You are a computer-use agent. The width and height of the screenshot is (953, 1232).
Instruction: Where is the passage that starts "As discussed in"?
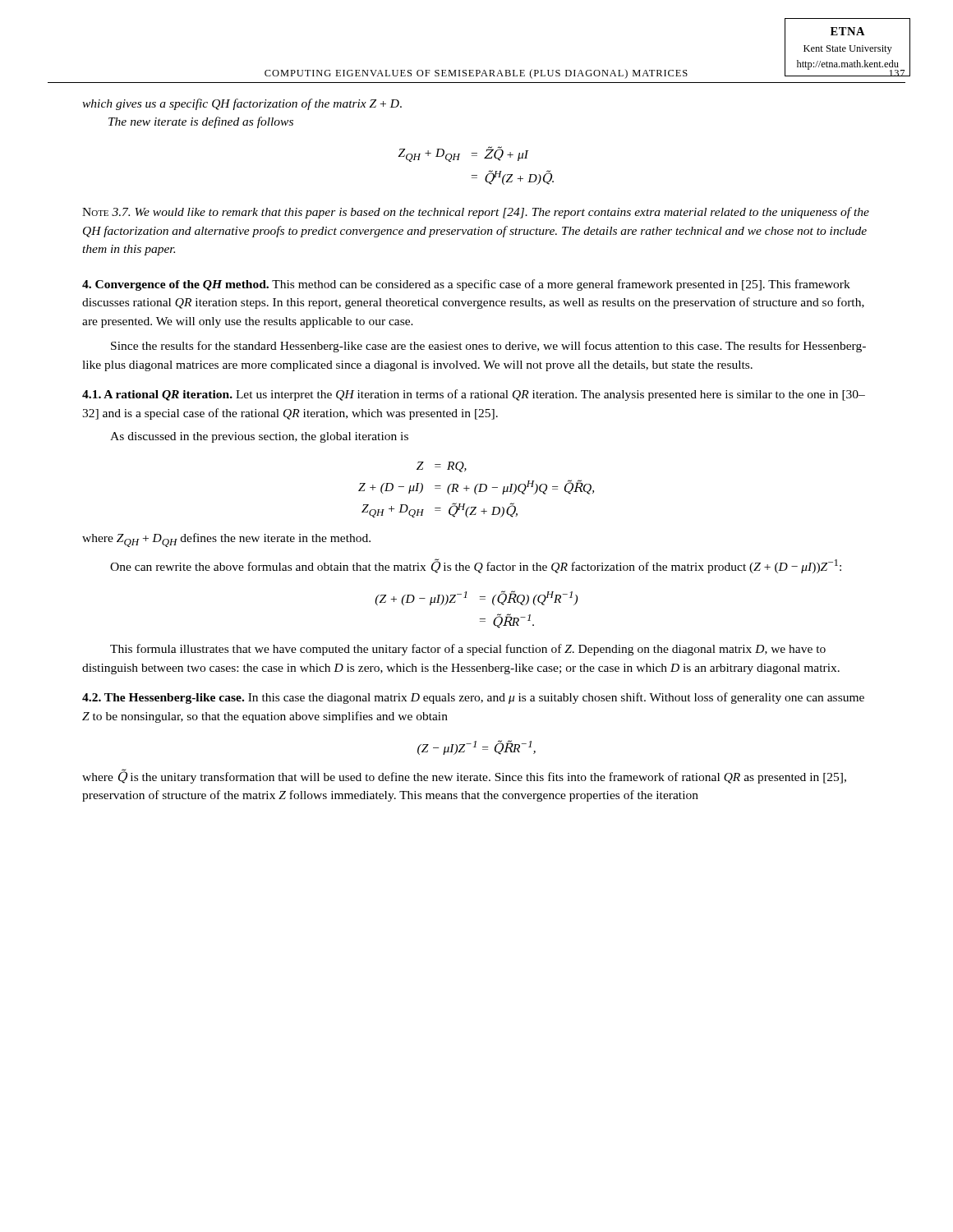click(x=259, y=436)
